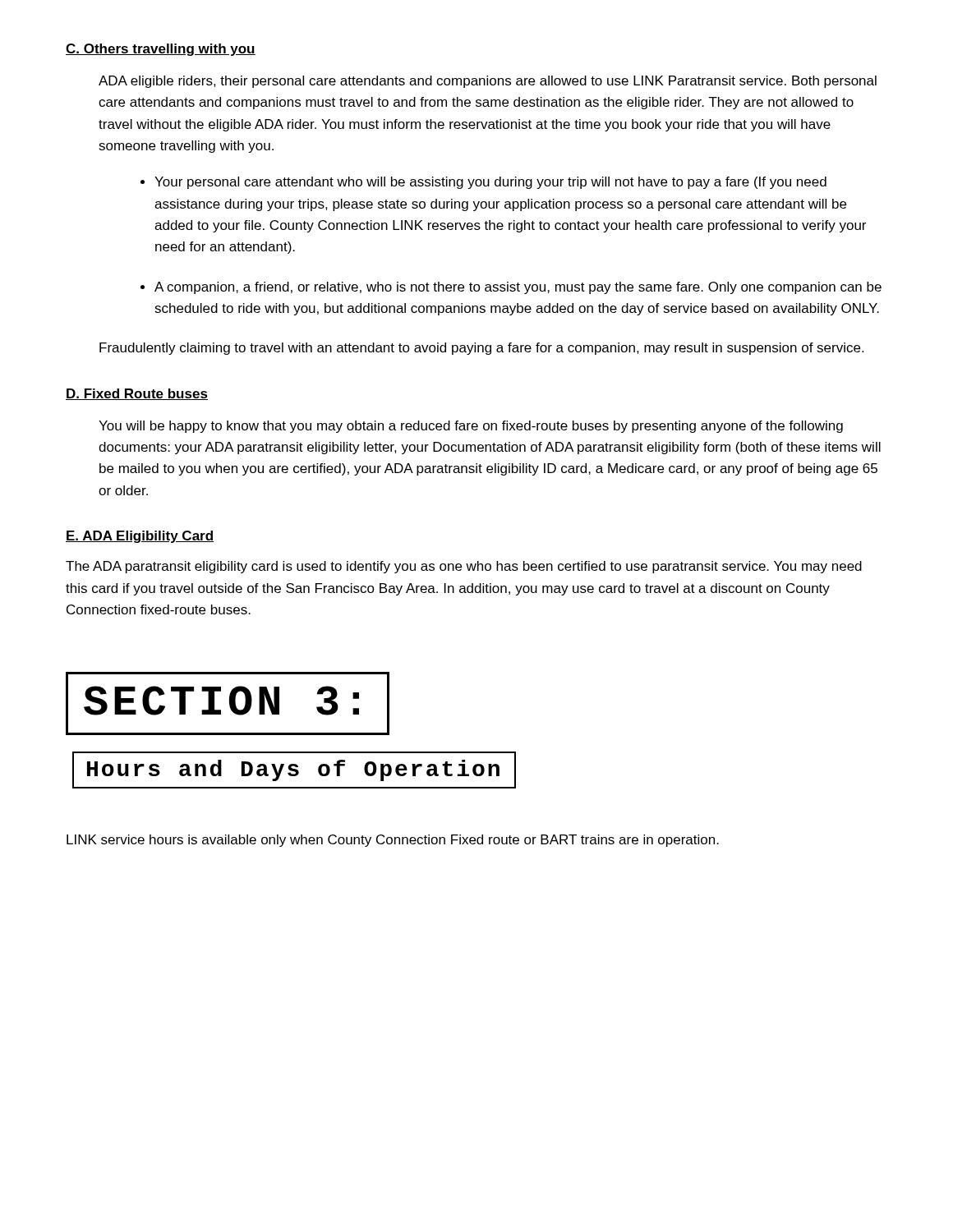The image size is (953, 1232).
Task: Click on the text block starting "Your personal care"
Action: pos(510,215)
